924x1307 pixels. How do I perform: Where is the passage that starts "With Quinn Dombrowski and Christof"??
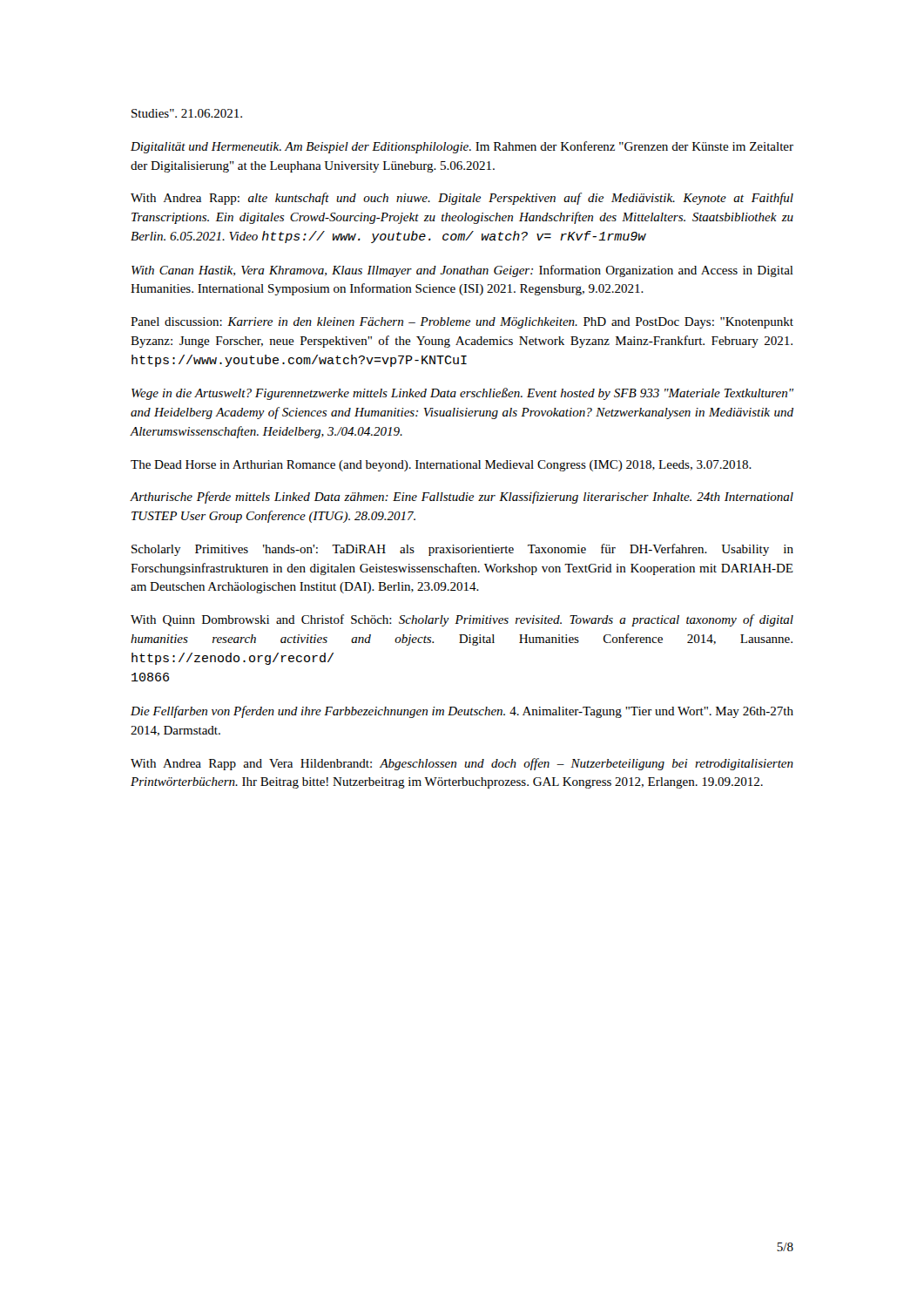click(462, 649)
